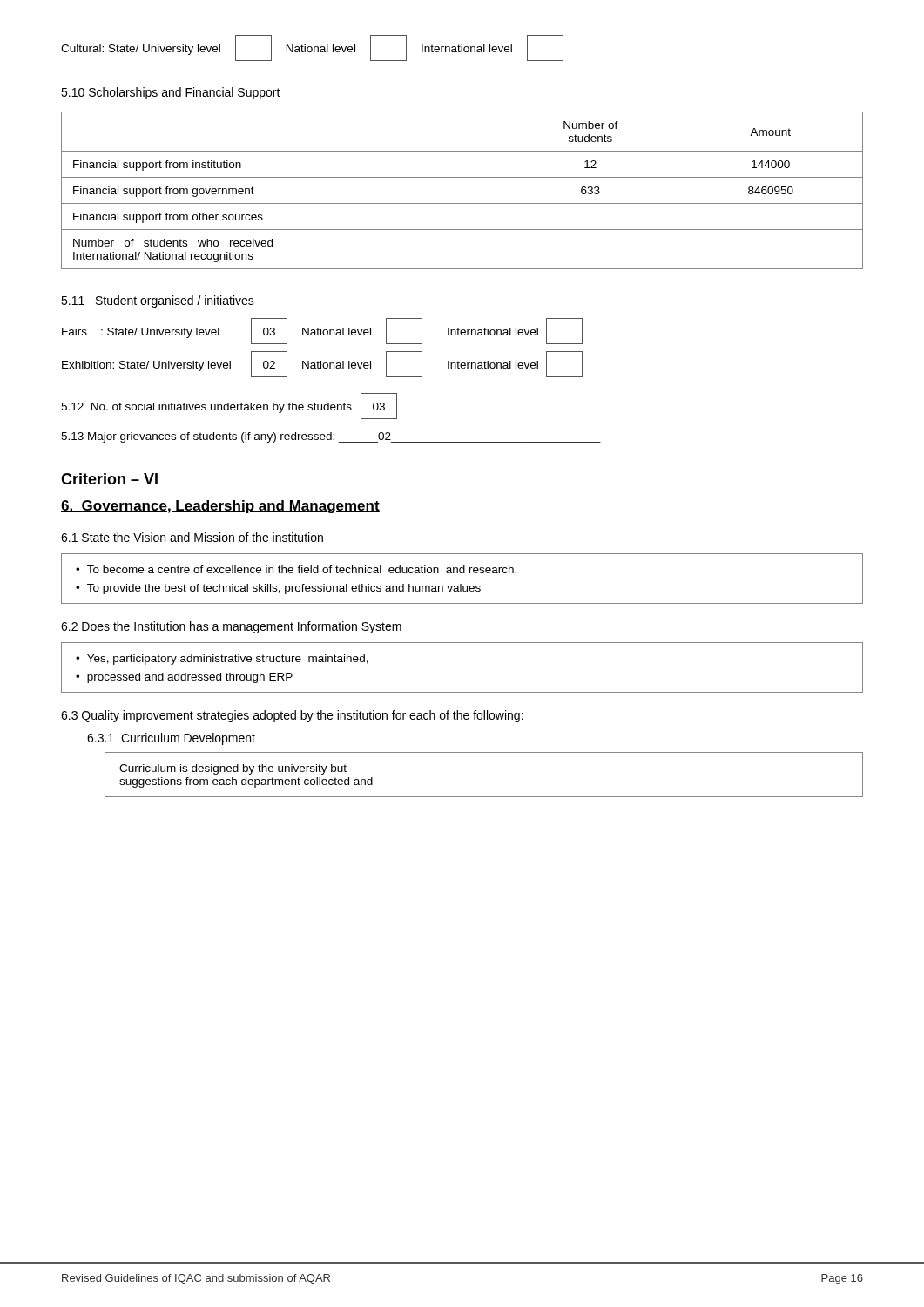Click on the text starting "• Yes, participatory administrative structure maintained,"
The width and height of the screenshot is (924, 1307).
[222, 658]
